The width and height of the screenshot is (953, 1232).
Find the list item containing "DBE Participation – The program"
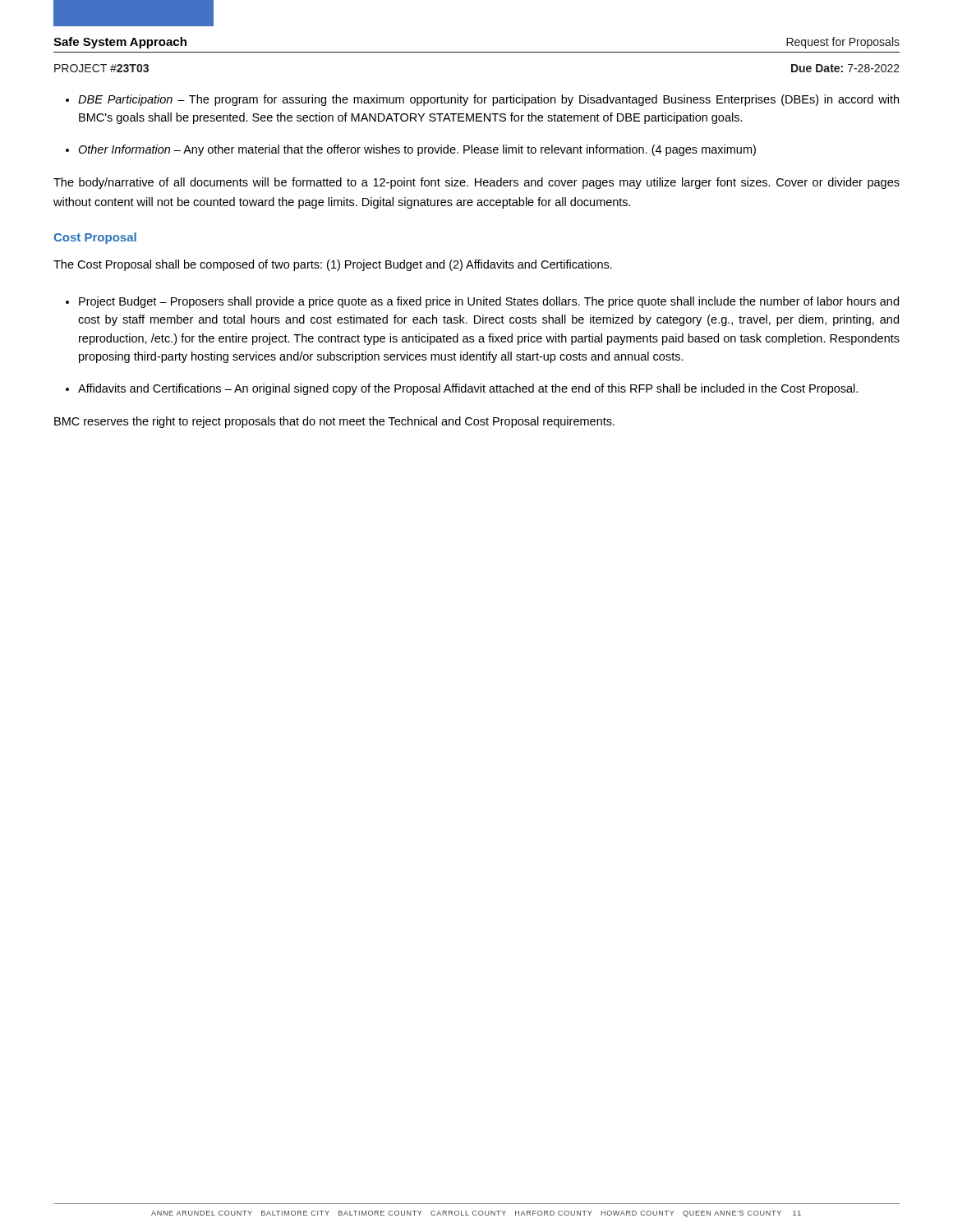(x=489, y=109)
